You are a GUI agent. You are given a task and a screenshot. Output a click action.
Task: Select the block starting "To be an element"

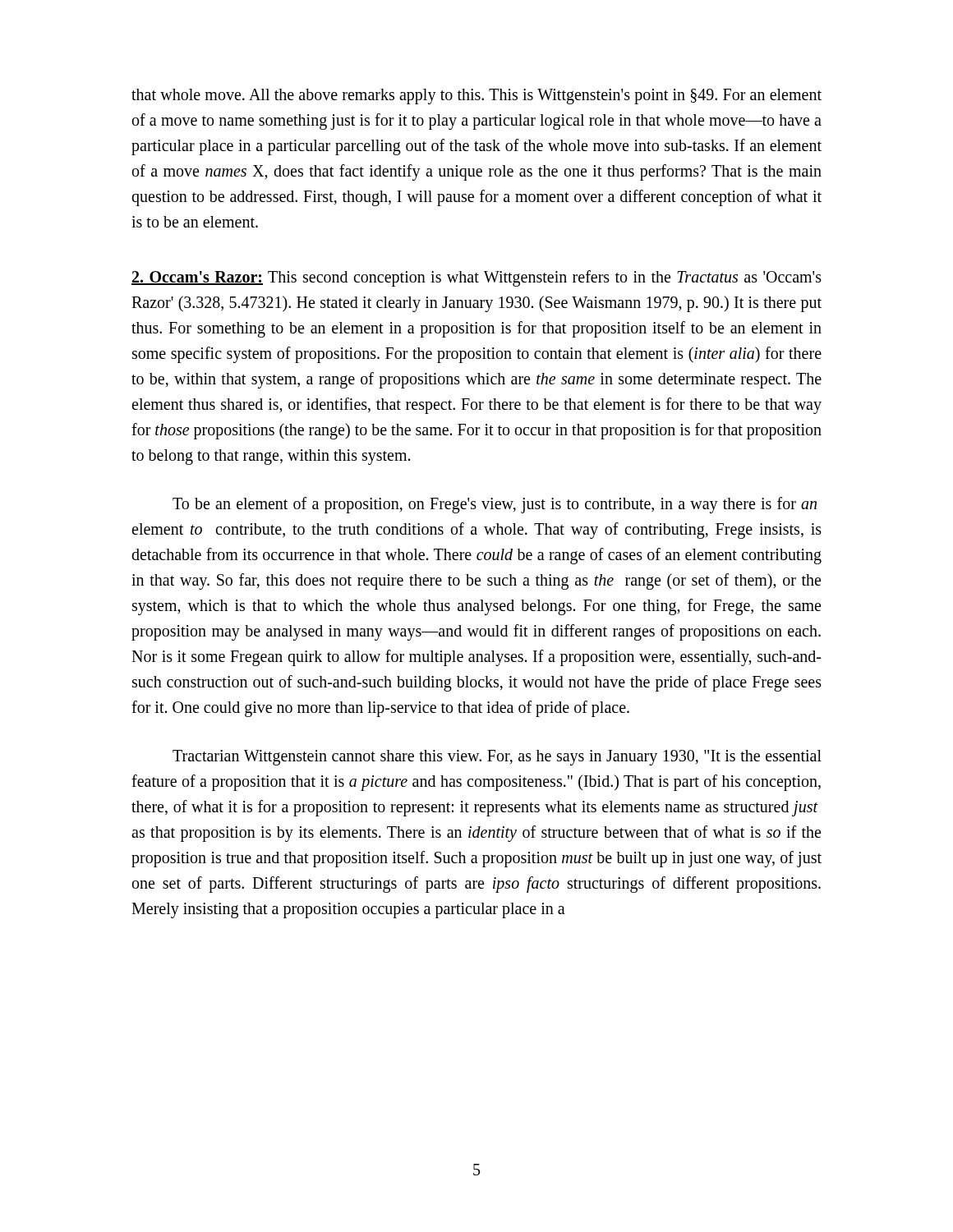point(476,605)
